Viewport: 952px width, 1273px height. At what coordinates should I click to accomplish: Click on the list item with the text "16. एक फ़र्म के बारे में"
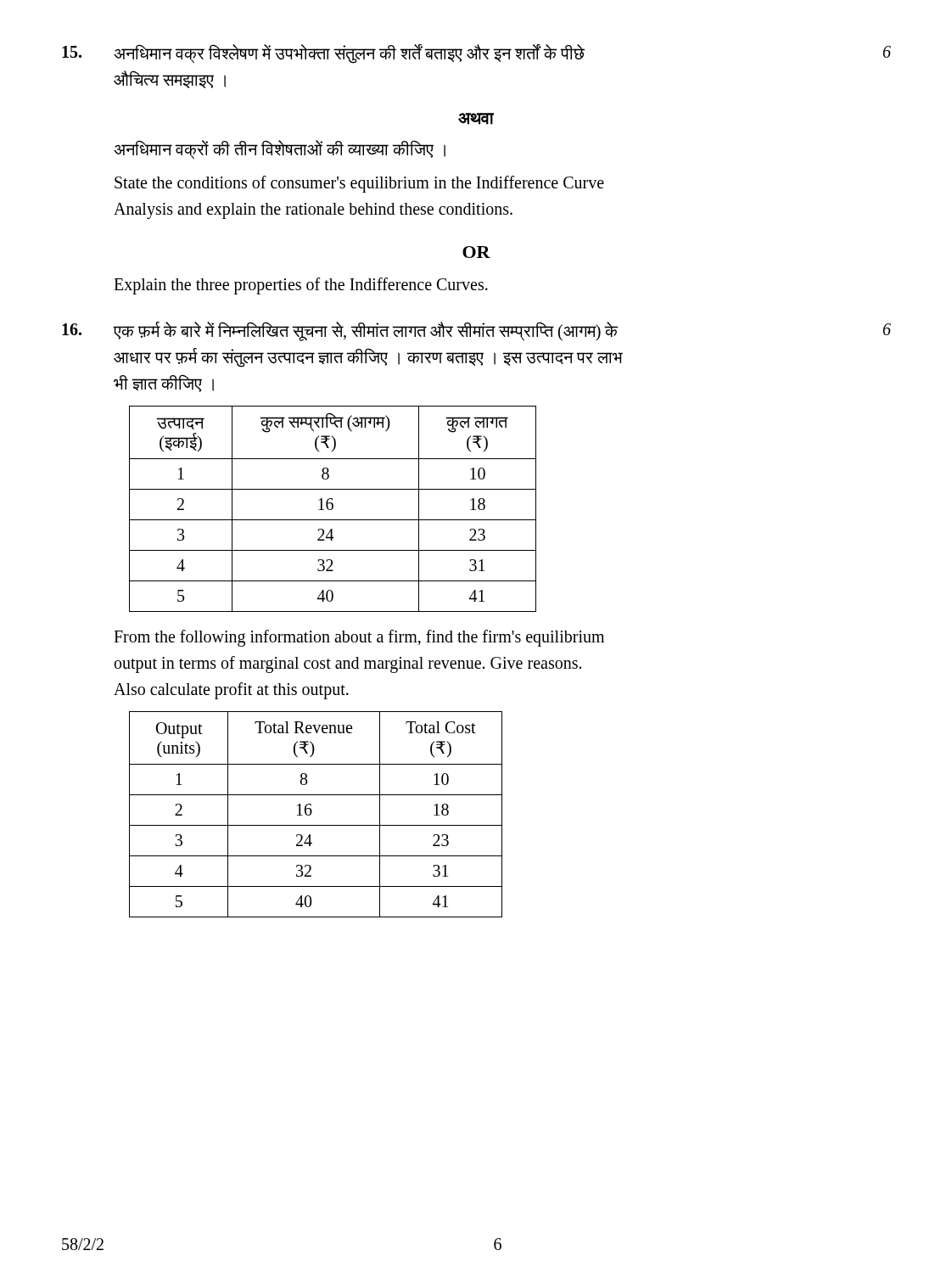[x=476, y=358]
